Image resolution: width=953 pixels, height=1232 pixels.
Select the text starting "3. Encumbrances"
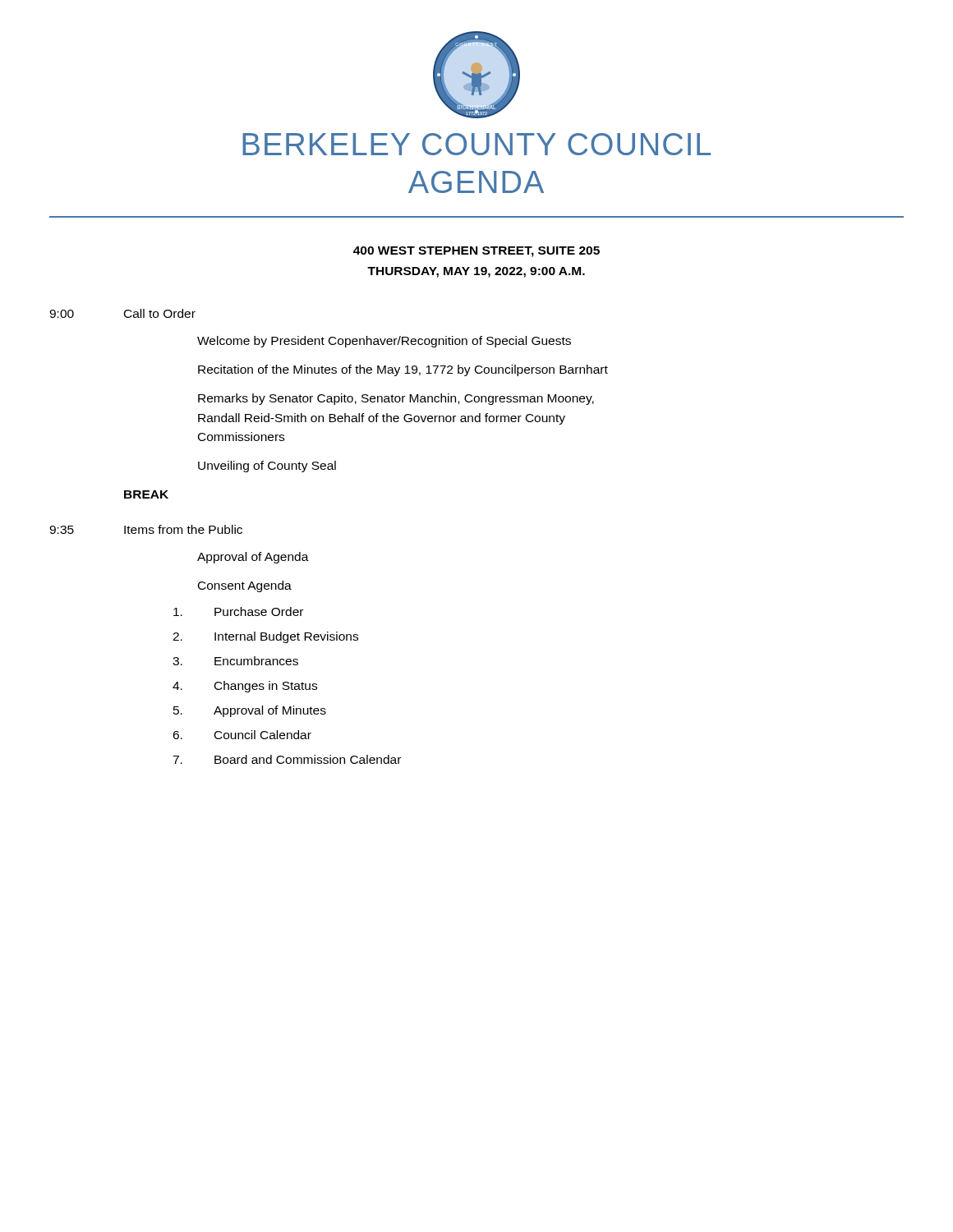[235, 661]
